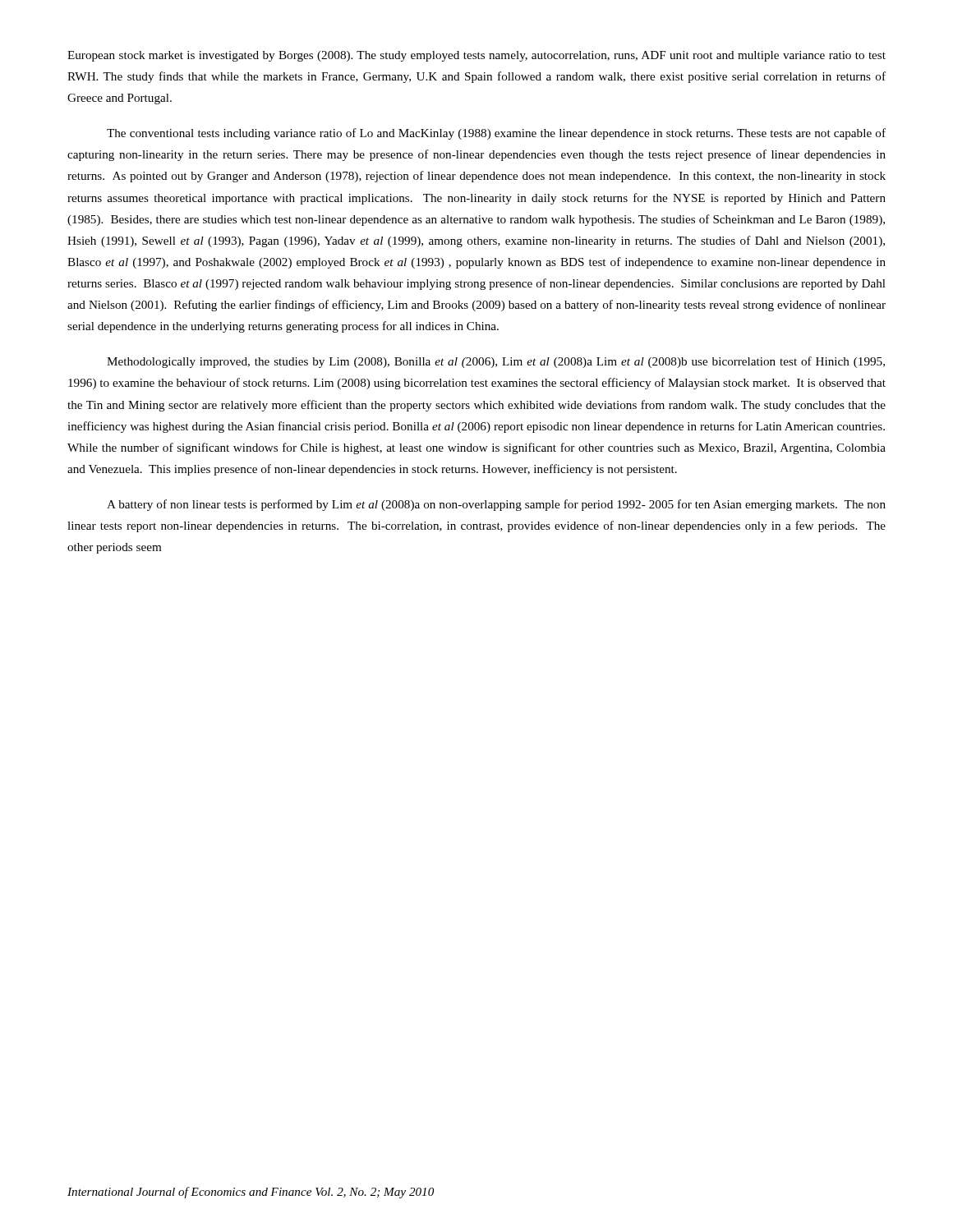Viewport: 953px width, 1232px height.
Task: Locate the element starting "Methodologically improved, the studies by Lim"
Action: pyautogui.click(x=476, y=415)
